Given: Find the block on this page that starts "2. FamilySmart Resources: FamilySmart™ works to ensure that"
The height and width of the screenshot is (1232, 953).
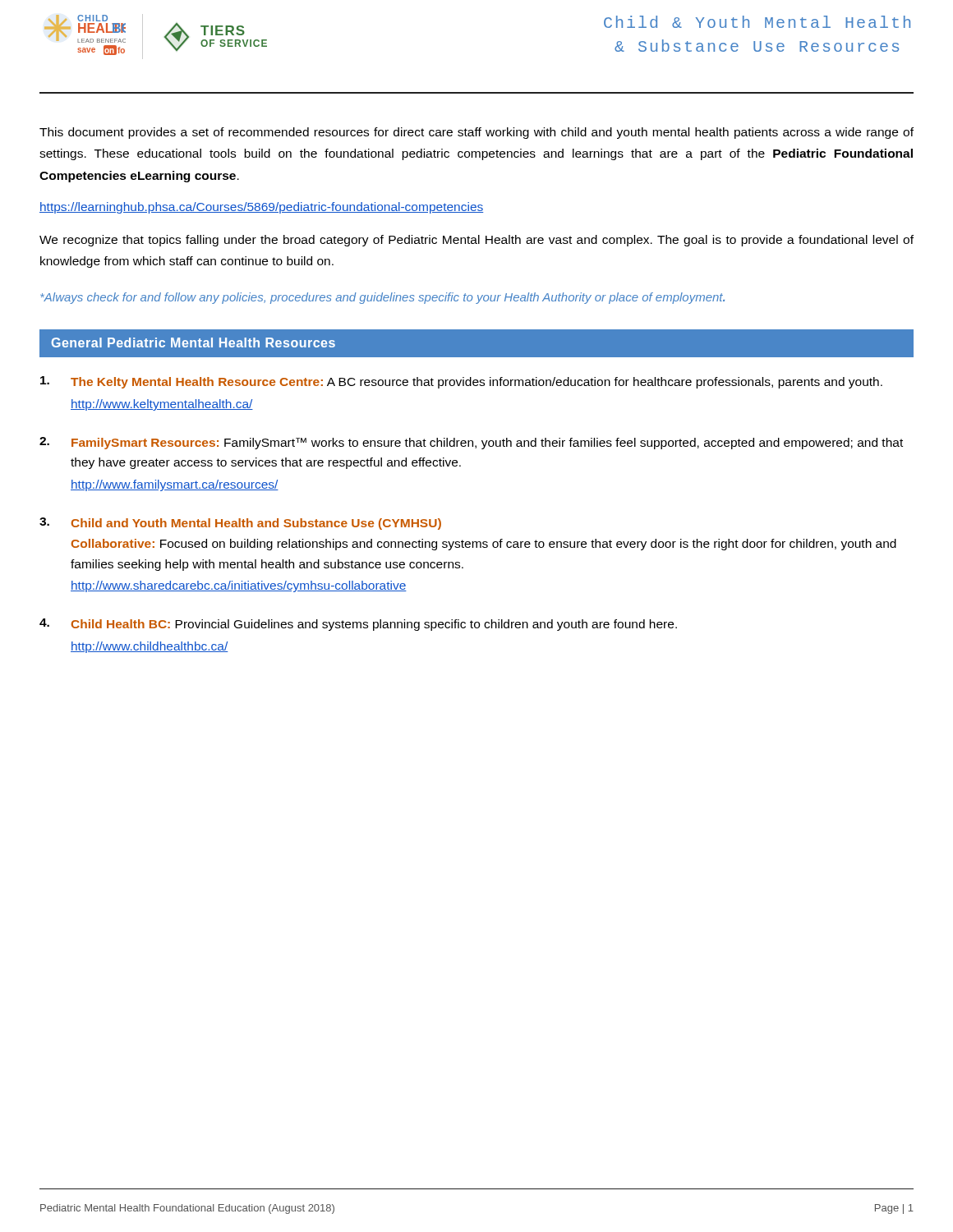Looking at the screenshot, I should point(471,443).
